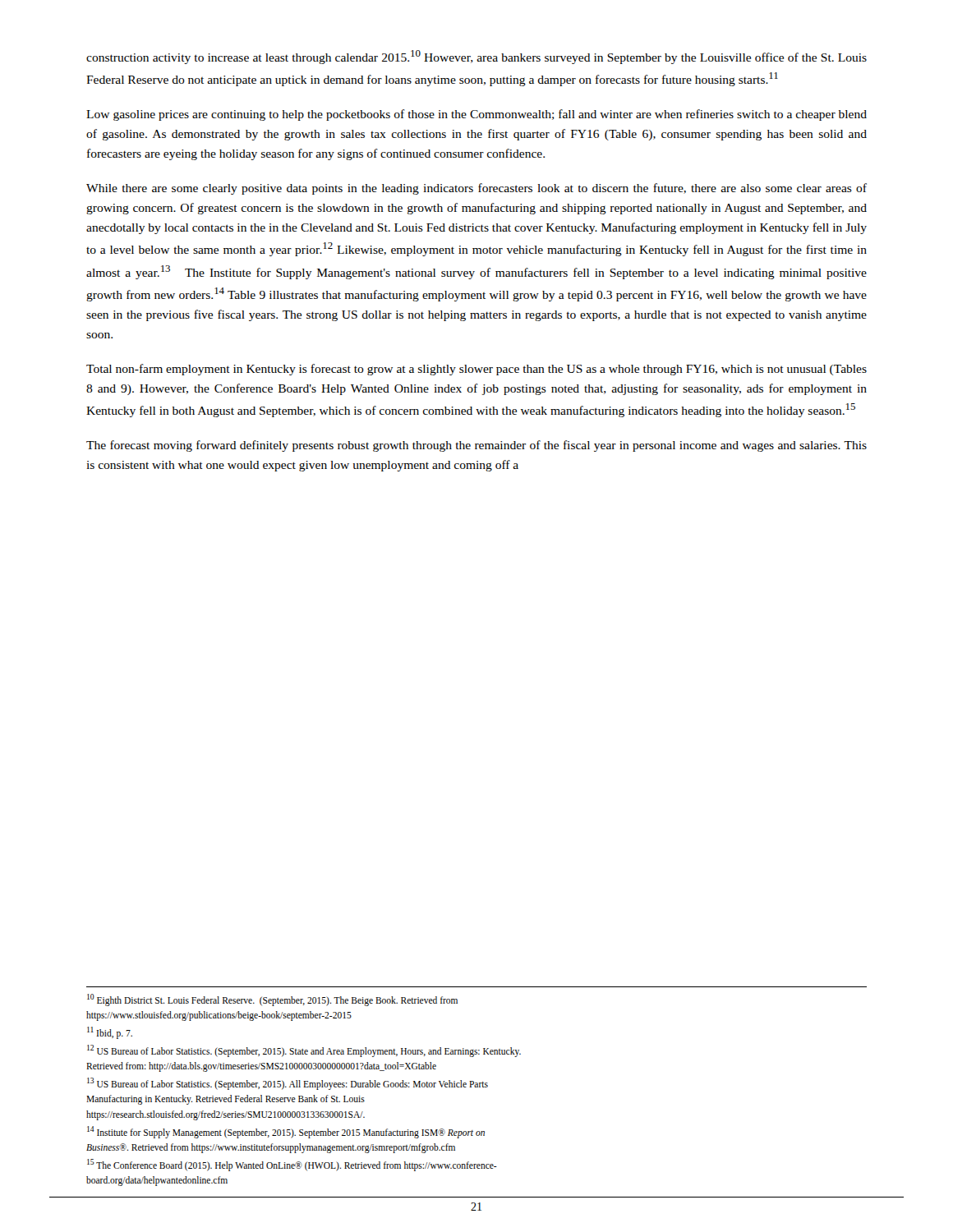Select the text starting "construction activity to increase at least through calendar"

click(476, 67)
